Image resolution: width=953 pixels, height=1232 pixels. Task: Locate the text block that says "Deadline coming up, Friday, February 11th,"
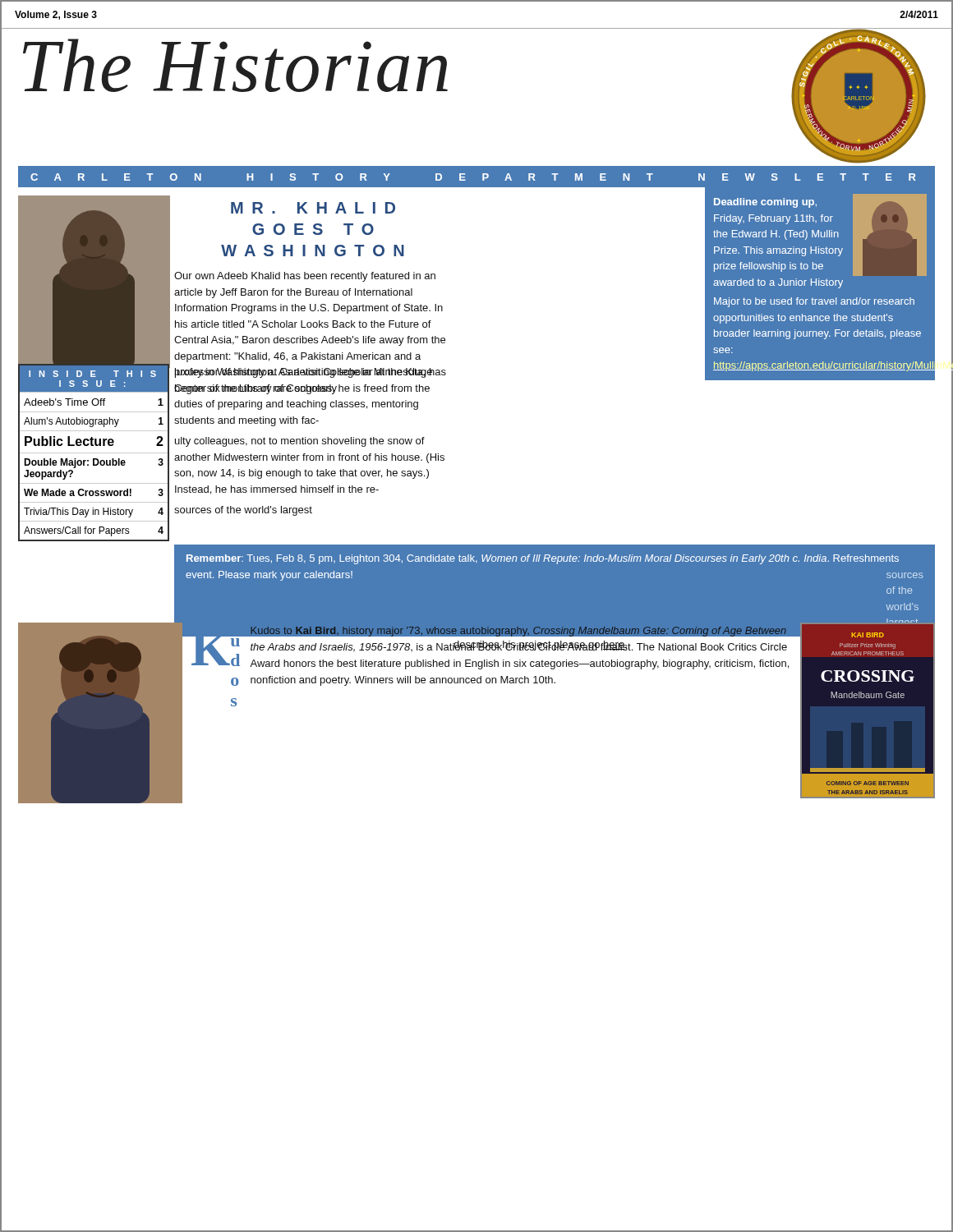coord(824,284)
